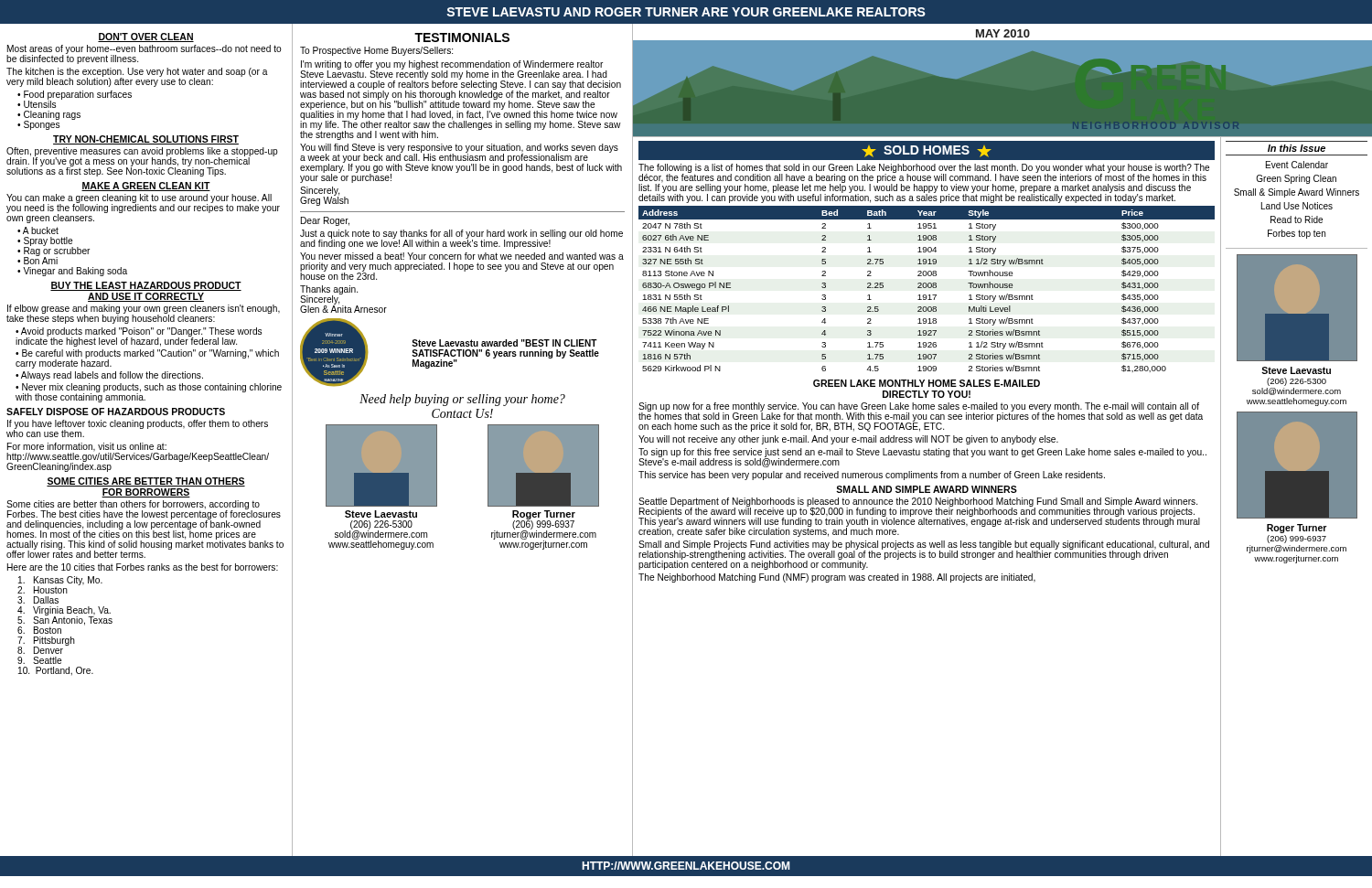Point to the region starting "Sincerely,Greg Walsh"
Image resolution: width=1372 pixels, height=888 pixels.
324,196
